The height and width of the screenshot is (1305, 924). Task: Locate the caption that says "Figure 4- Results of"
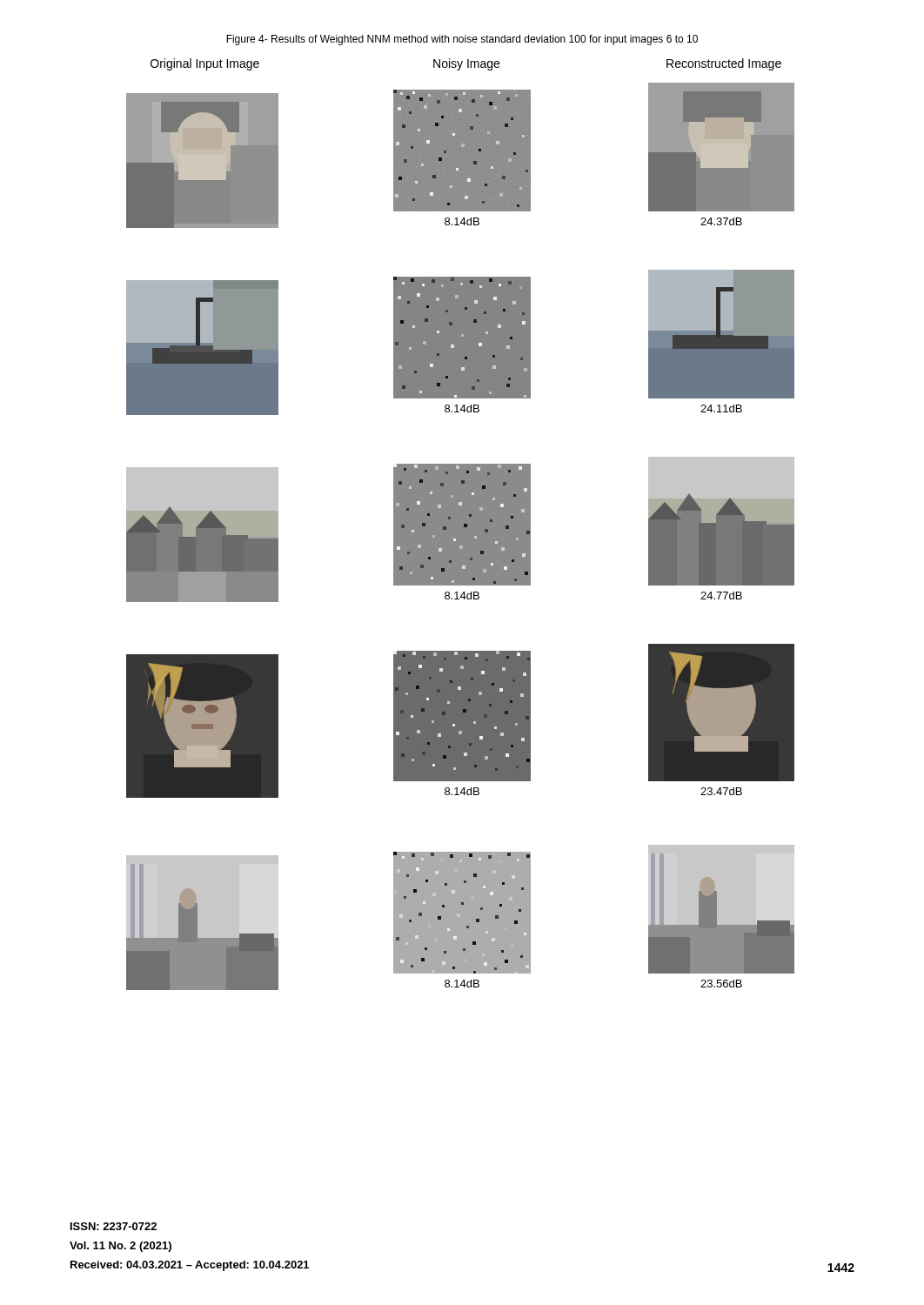click(x=462, y=39)
